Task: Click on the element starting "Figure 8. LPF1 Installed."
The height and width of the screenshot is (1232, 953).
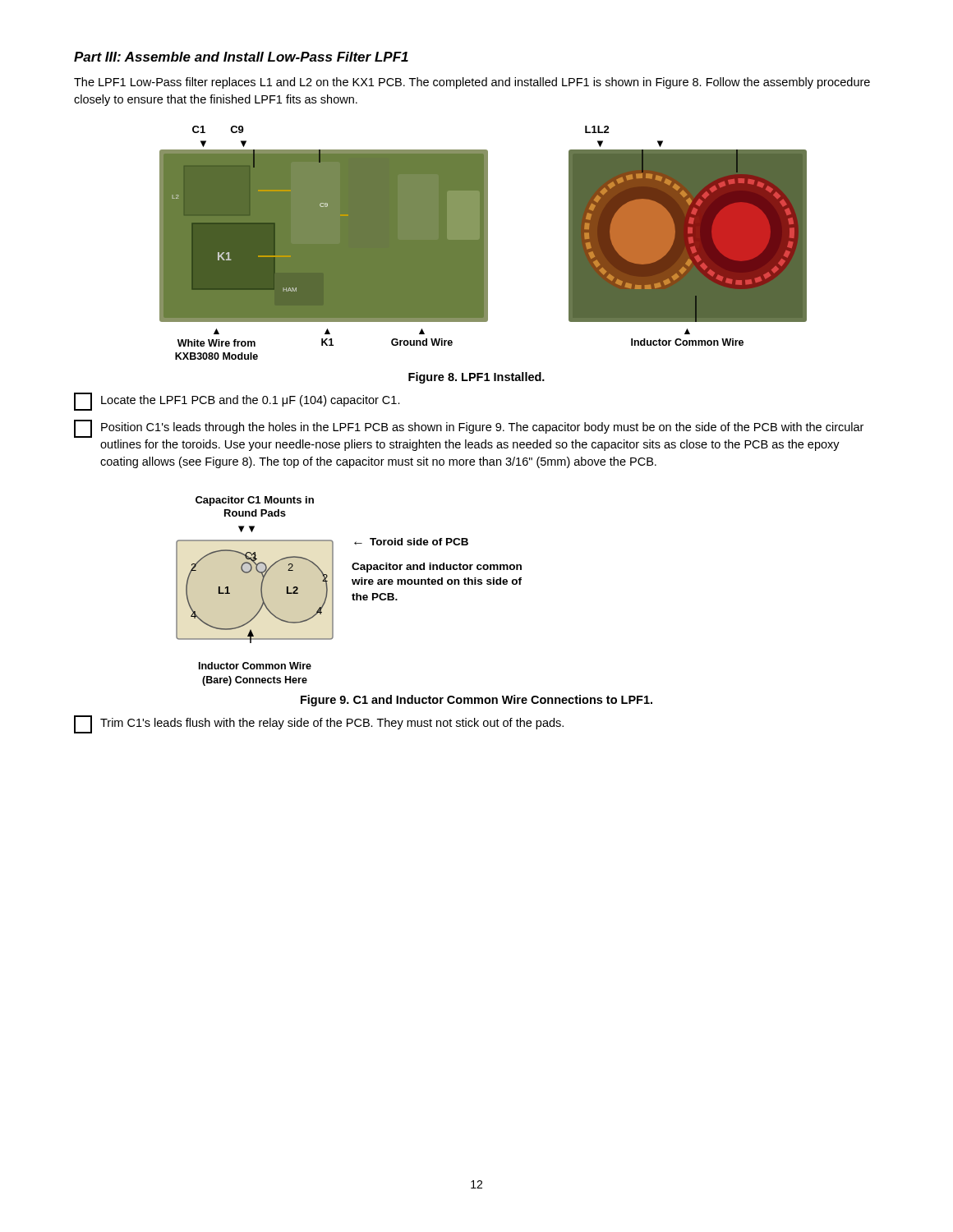Action: coord(476,377)
